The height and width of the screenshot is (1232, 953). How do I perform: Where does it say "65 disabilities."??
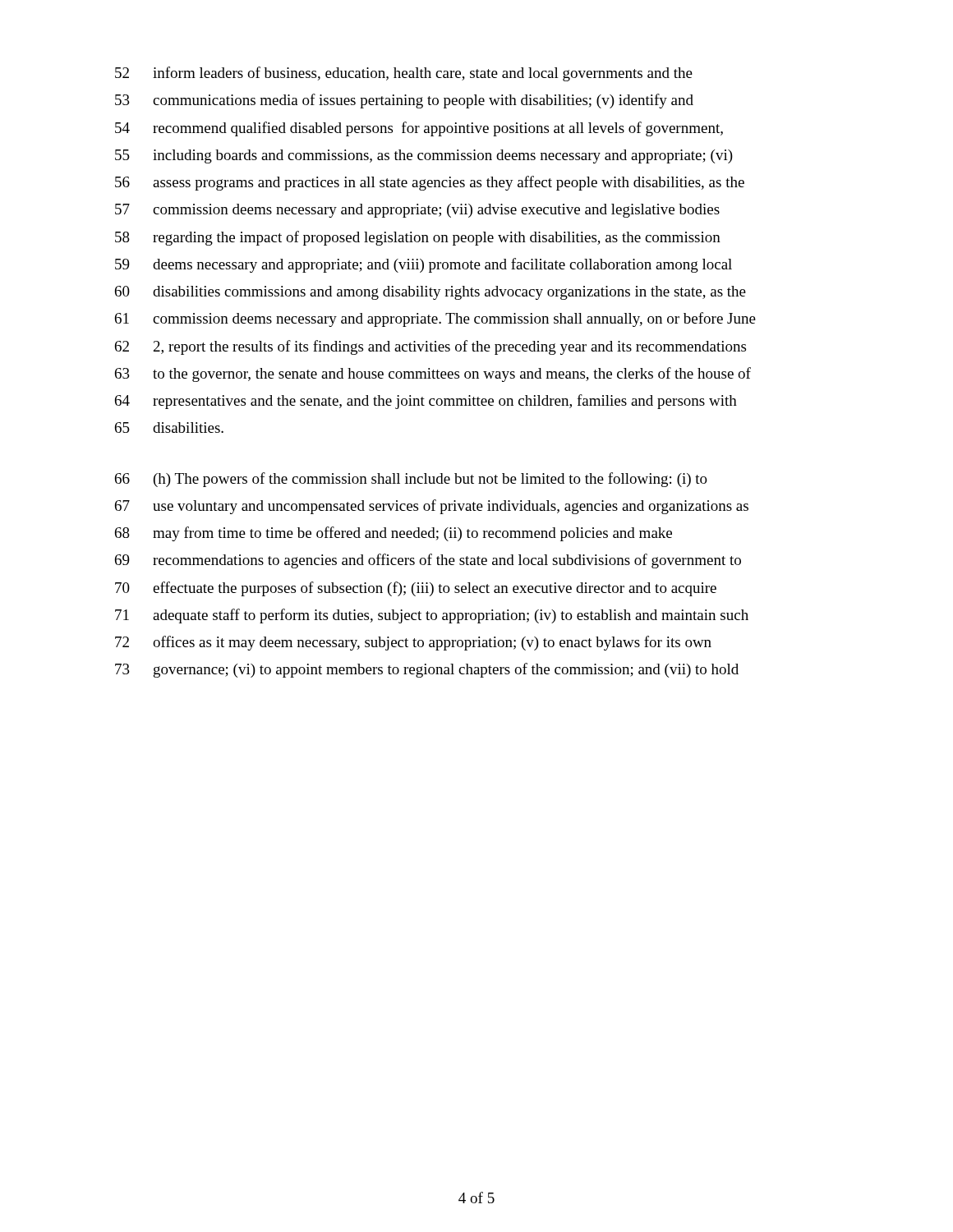point(169,428)
